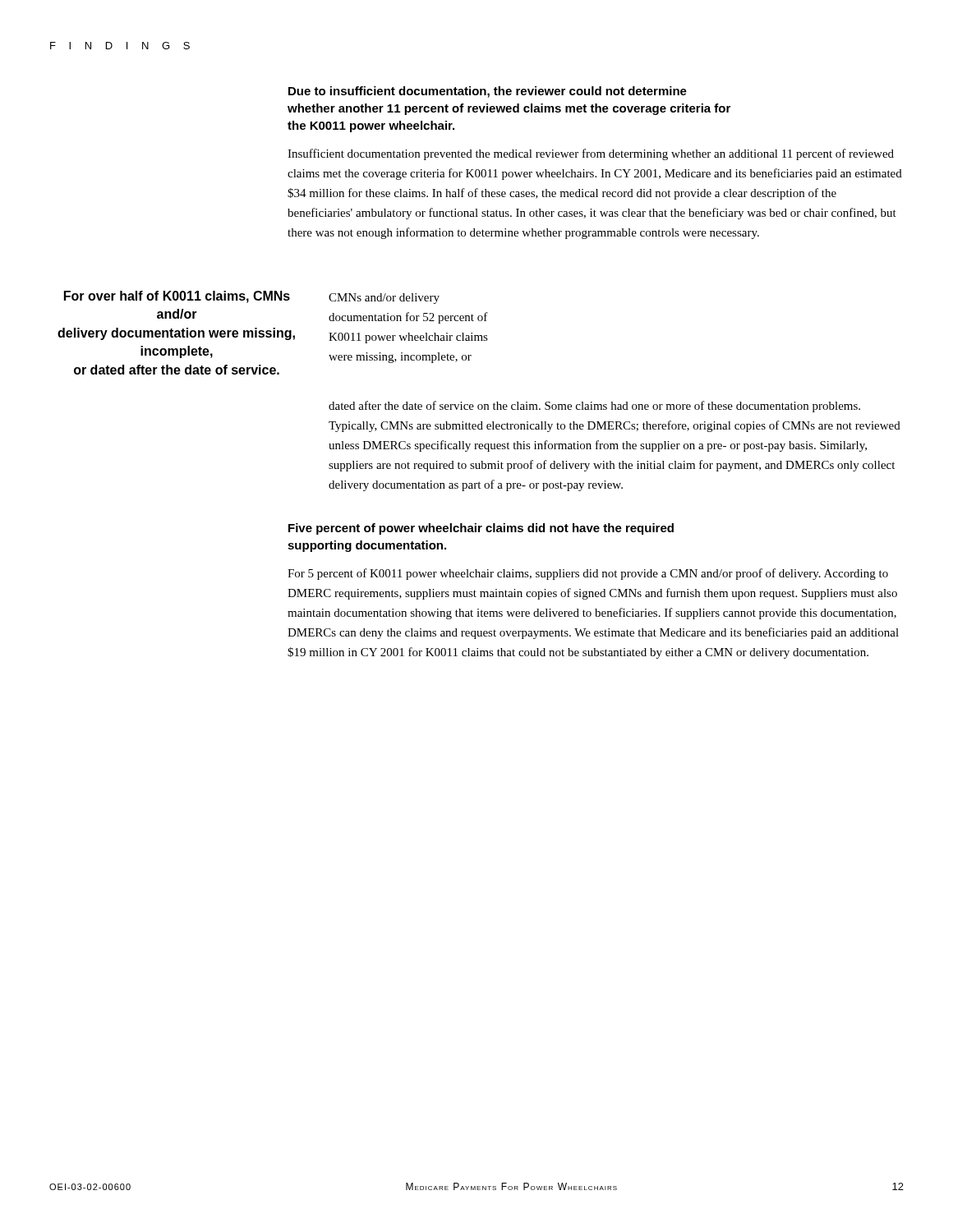Point to the text starting "dated after the"
Screen dimensions: 1232x953
[614, 445]
